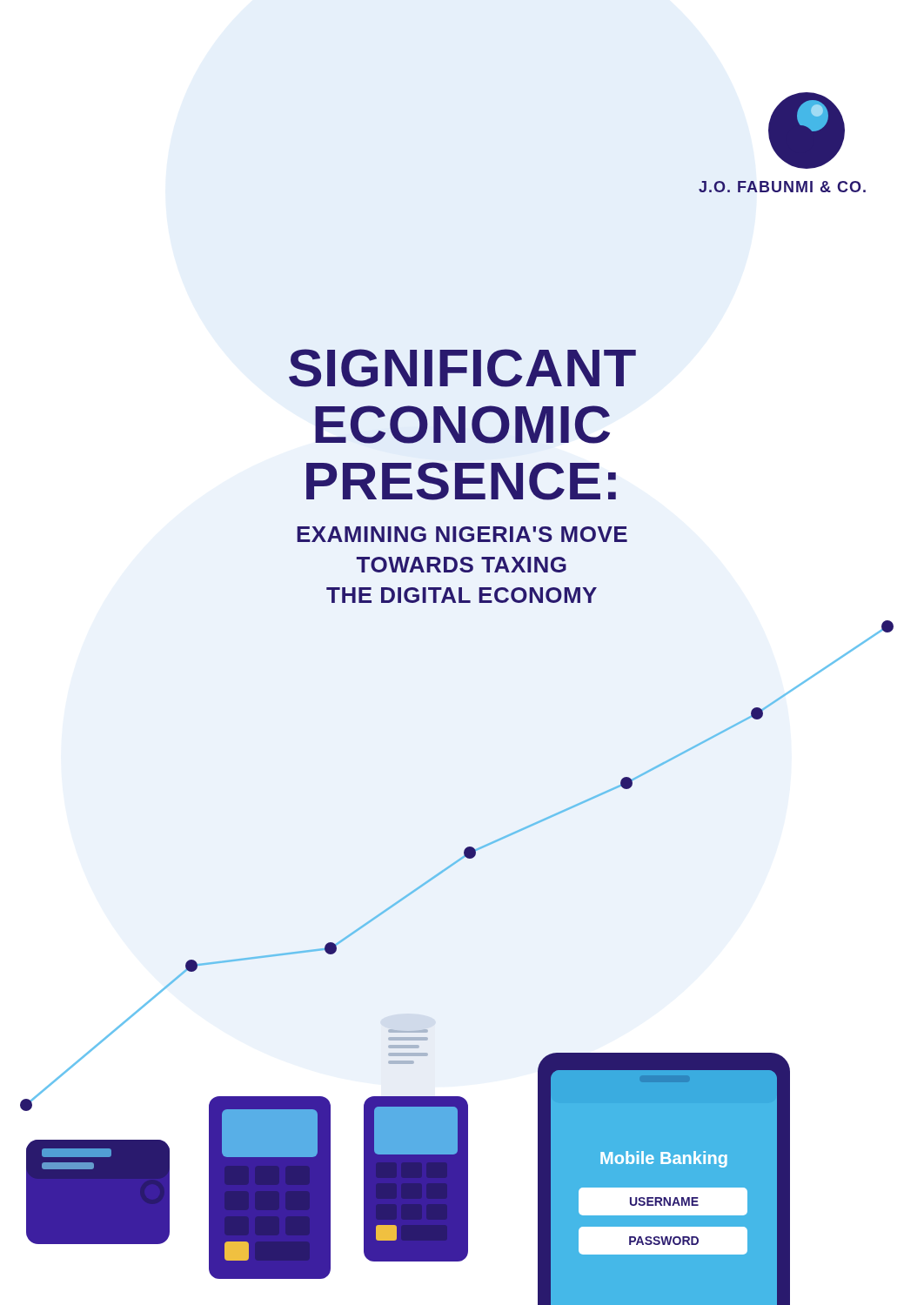Image resolution: width=924 pixels, height=1305 pixels.
Task: Find the logo
Action: (807, 130)
